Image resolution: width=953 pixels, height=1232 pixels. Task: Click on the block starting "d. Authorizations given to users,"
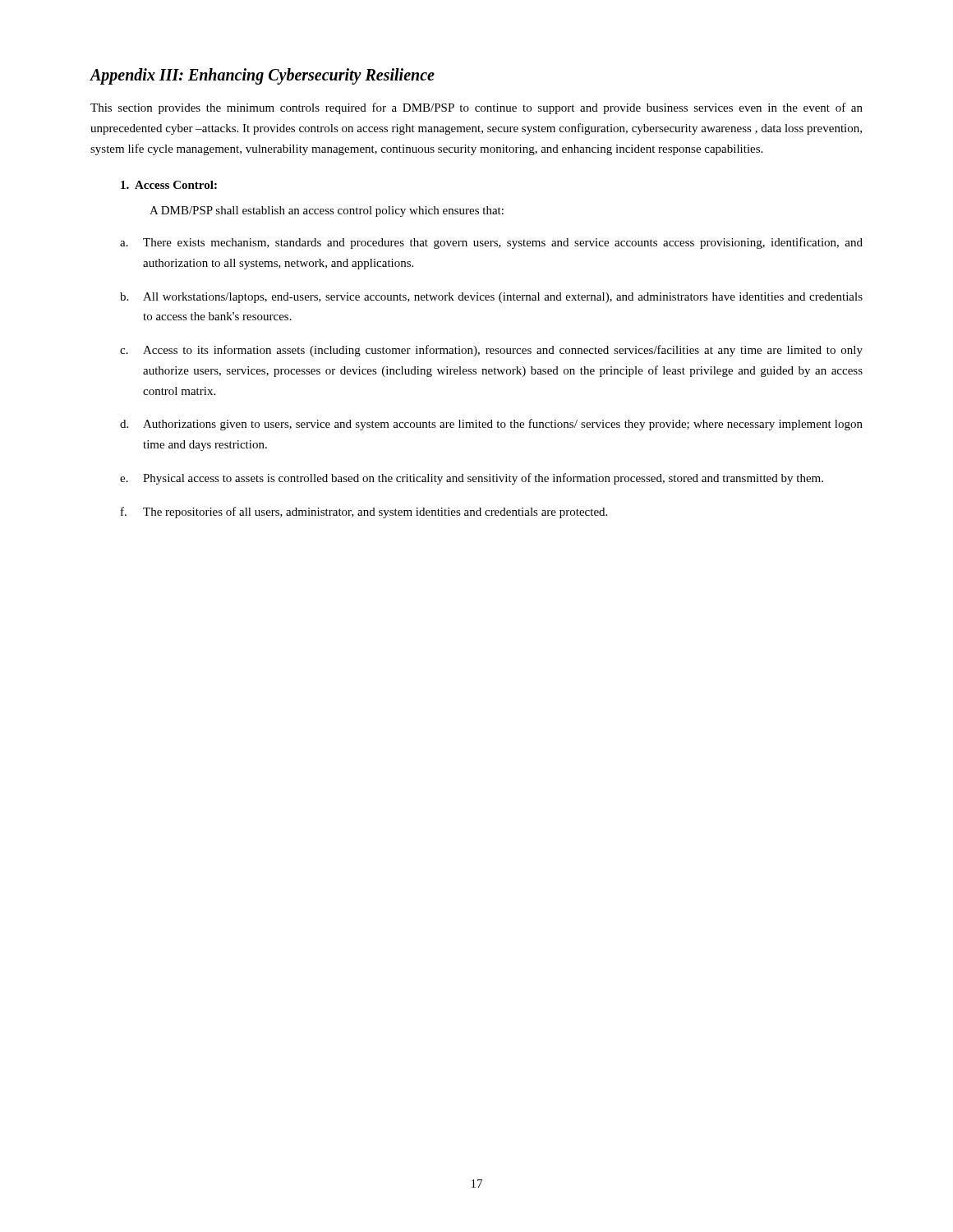pos(491,435)
